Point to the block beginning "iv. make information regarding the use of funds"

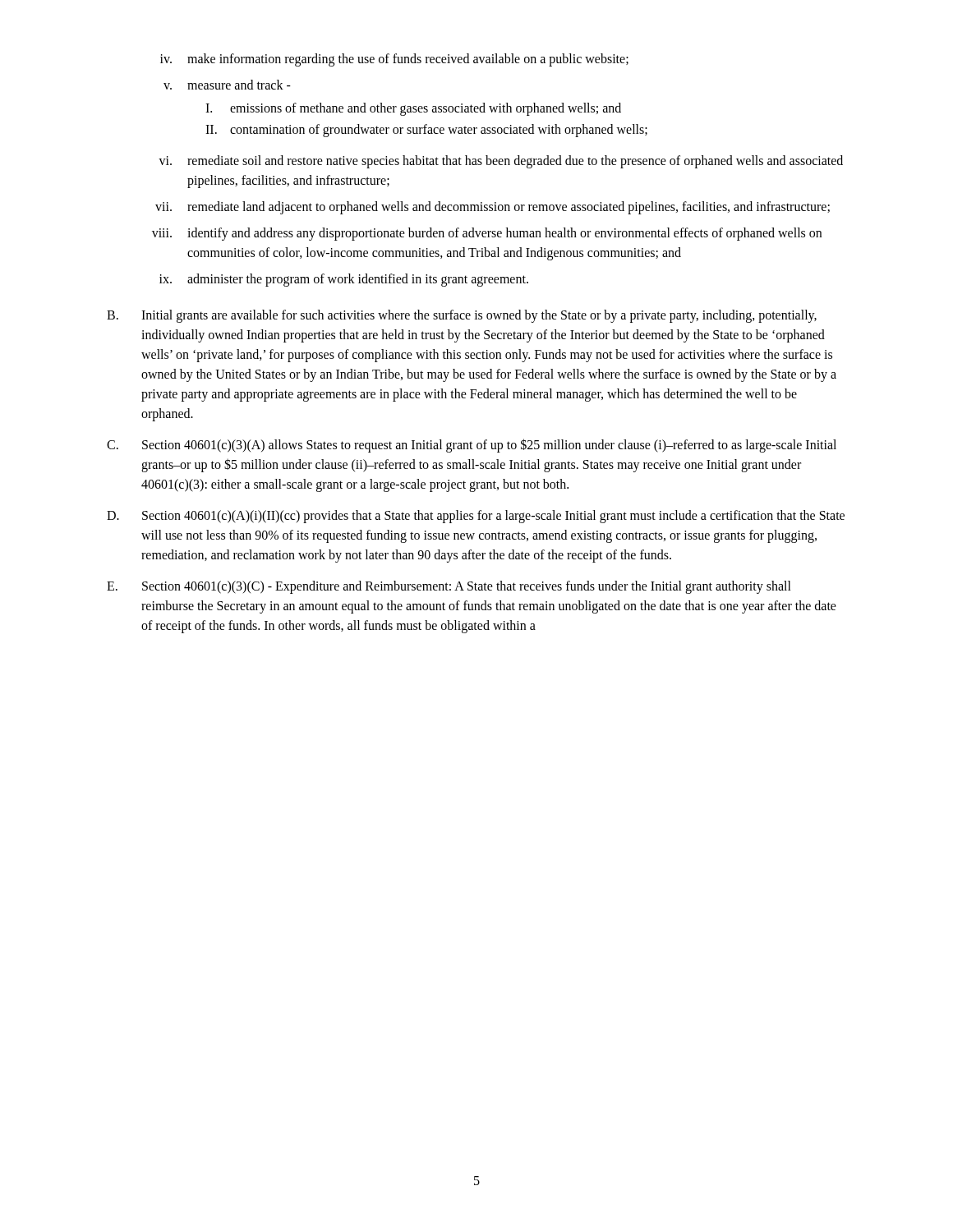click(476, 59)
